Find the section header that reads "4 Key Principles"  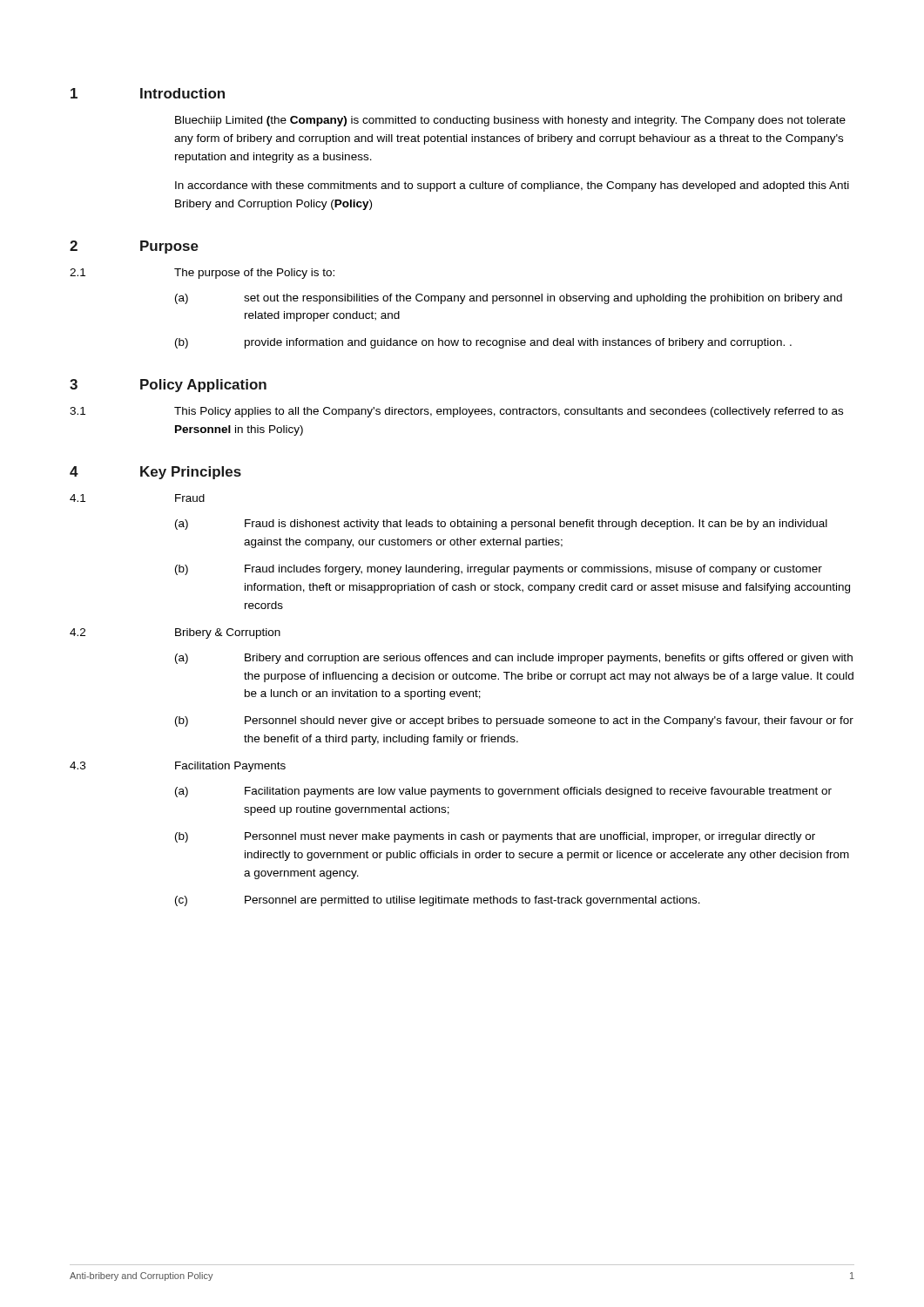[156, 472]
